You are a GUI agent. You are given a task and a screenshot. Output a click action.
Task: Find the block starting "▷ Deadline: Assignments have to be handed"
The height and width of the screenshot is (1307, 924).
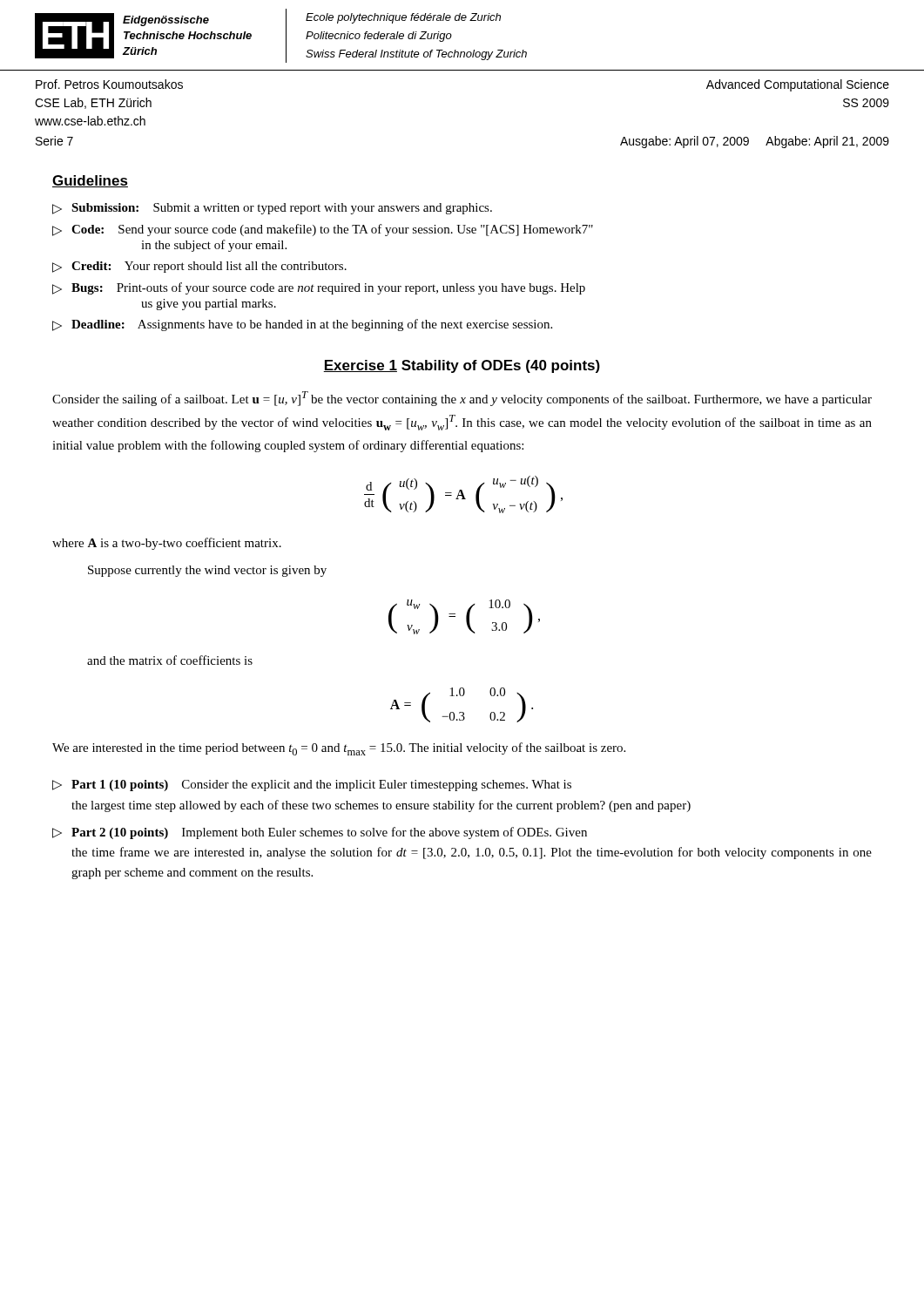pos(303,325)
